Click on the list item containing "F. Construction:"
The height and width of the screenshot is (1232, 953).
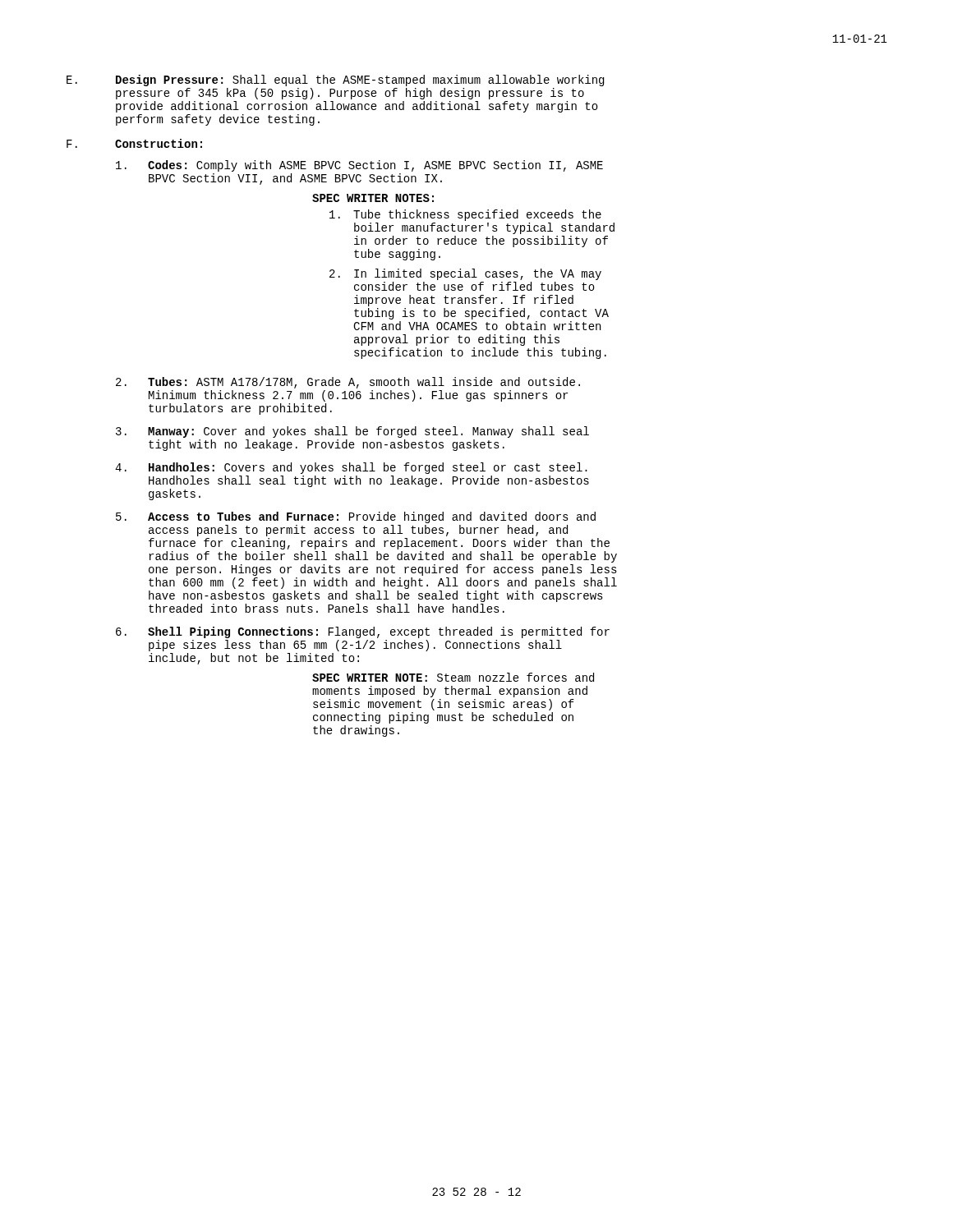click(135, 145)
